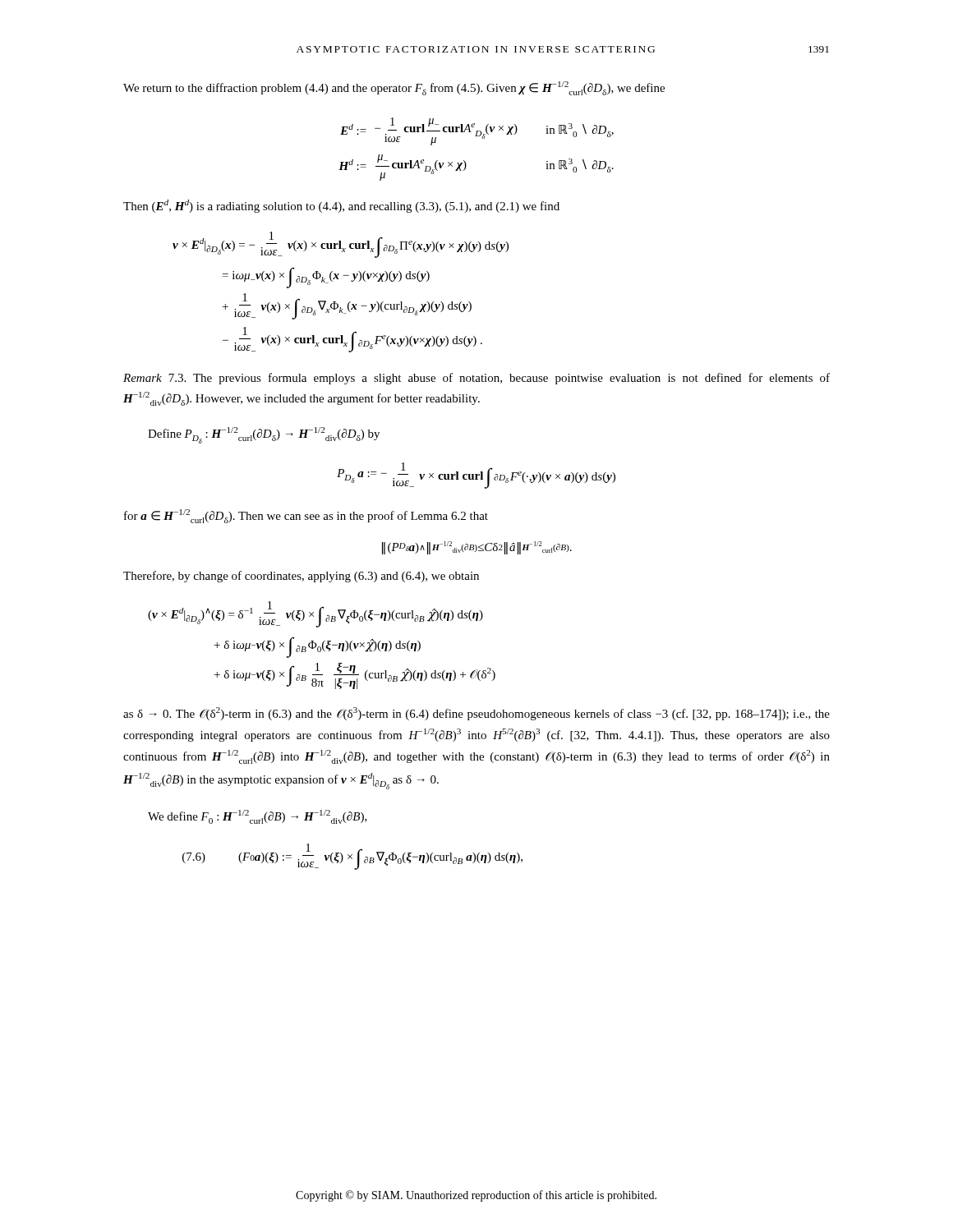Locate the block starting "We return to the"
The image size is (953, 1232).
(476, 89)
